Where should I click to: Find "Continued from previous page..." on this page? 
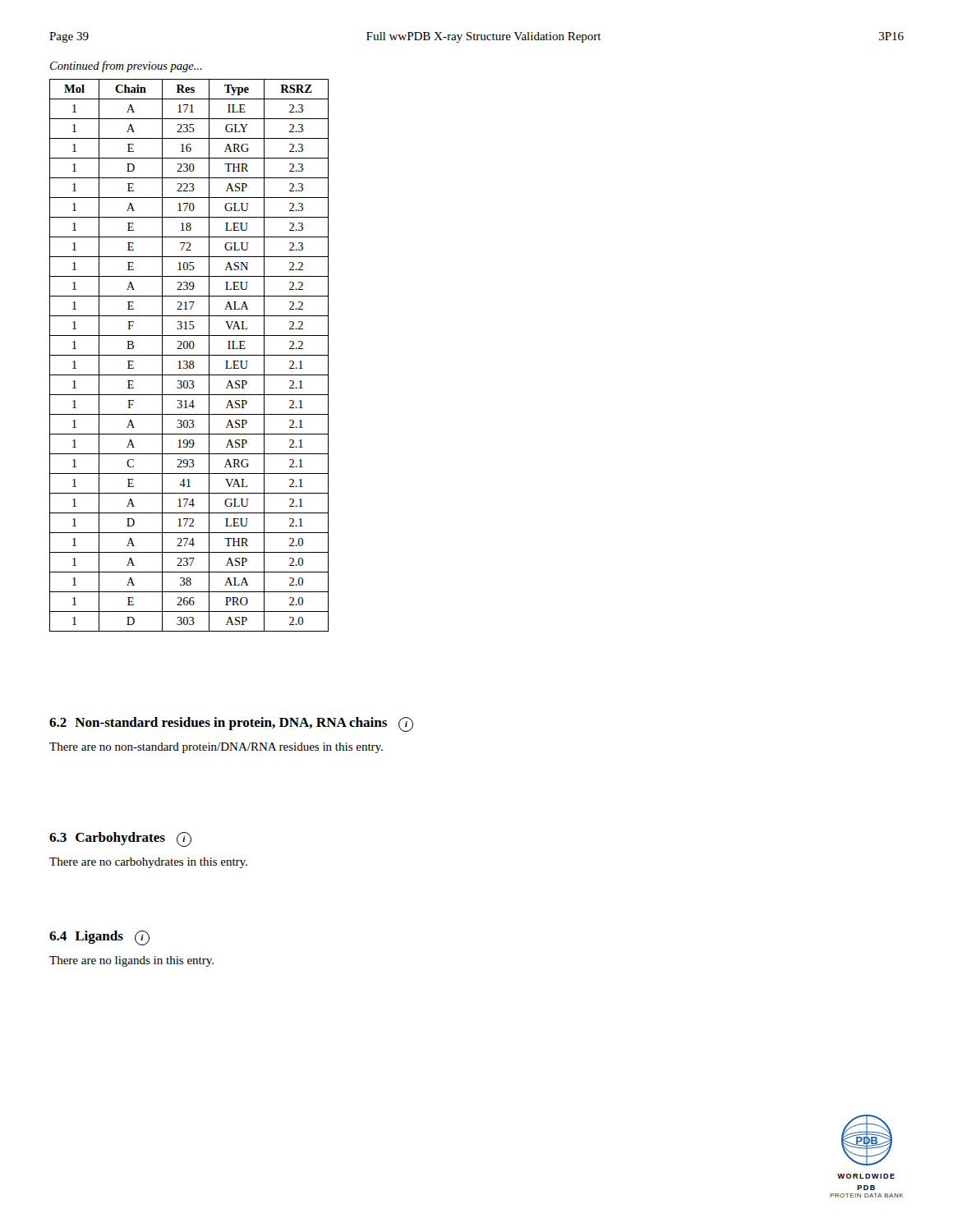coord(126,66)
